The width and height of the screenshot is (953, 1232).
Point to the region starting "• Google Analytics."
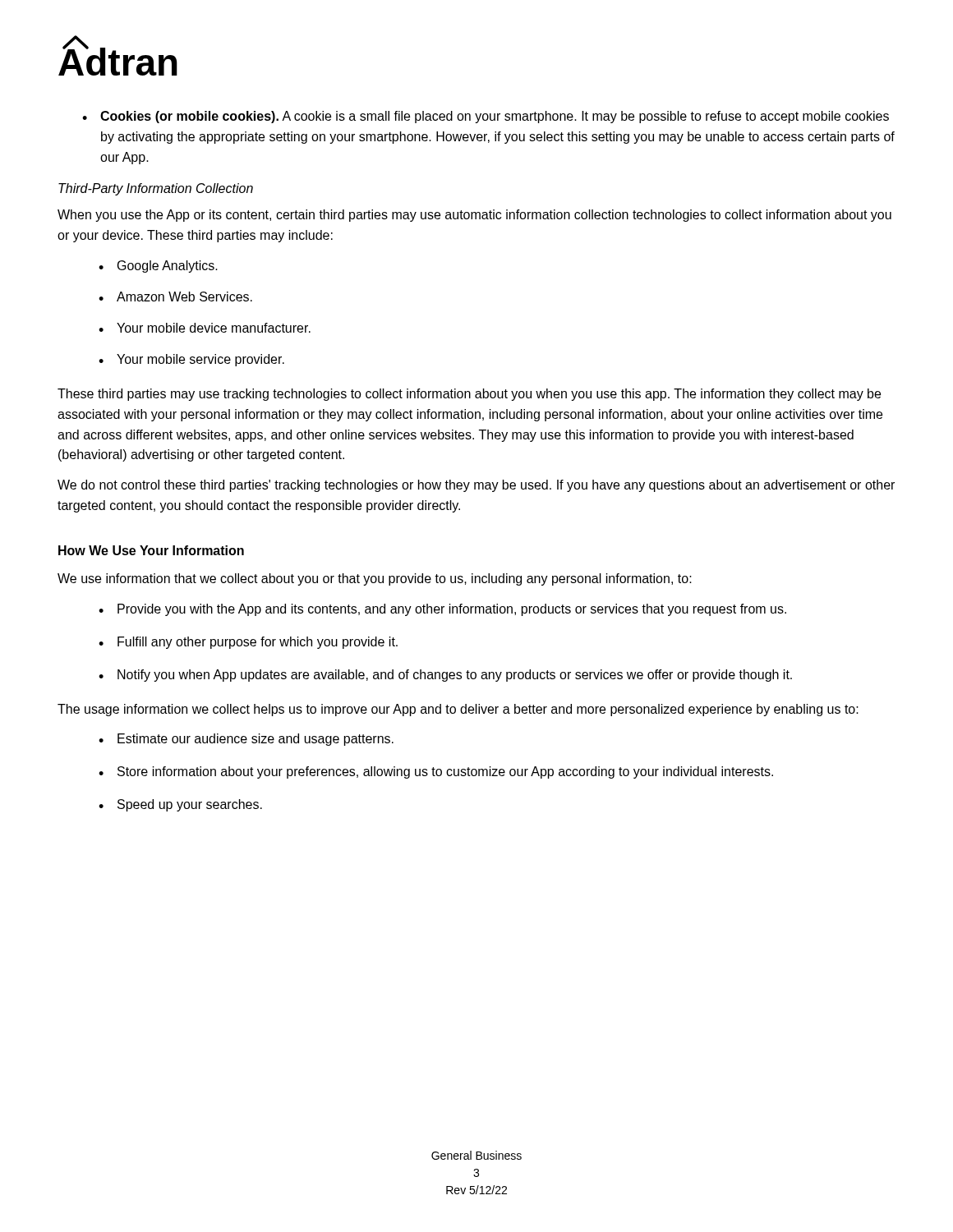[x=158, y=267]
